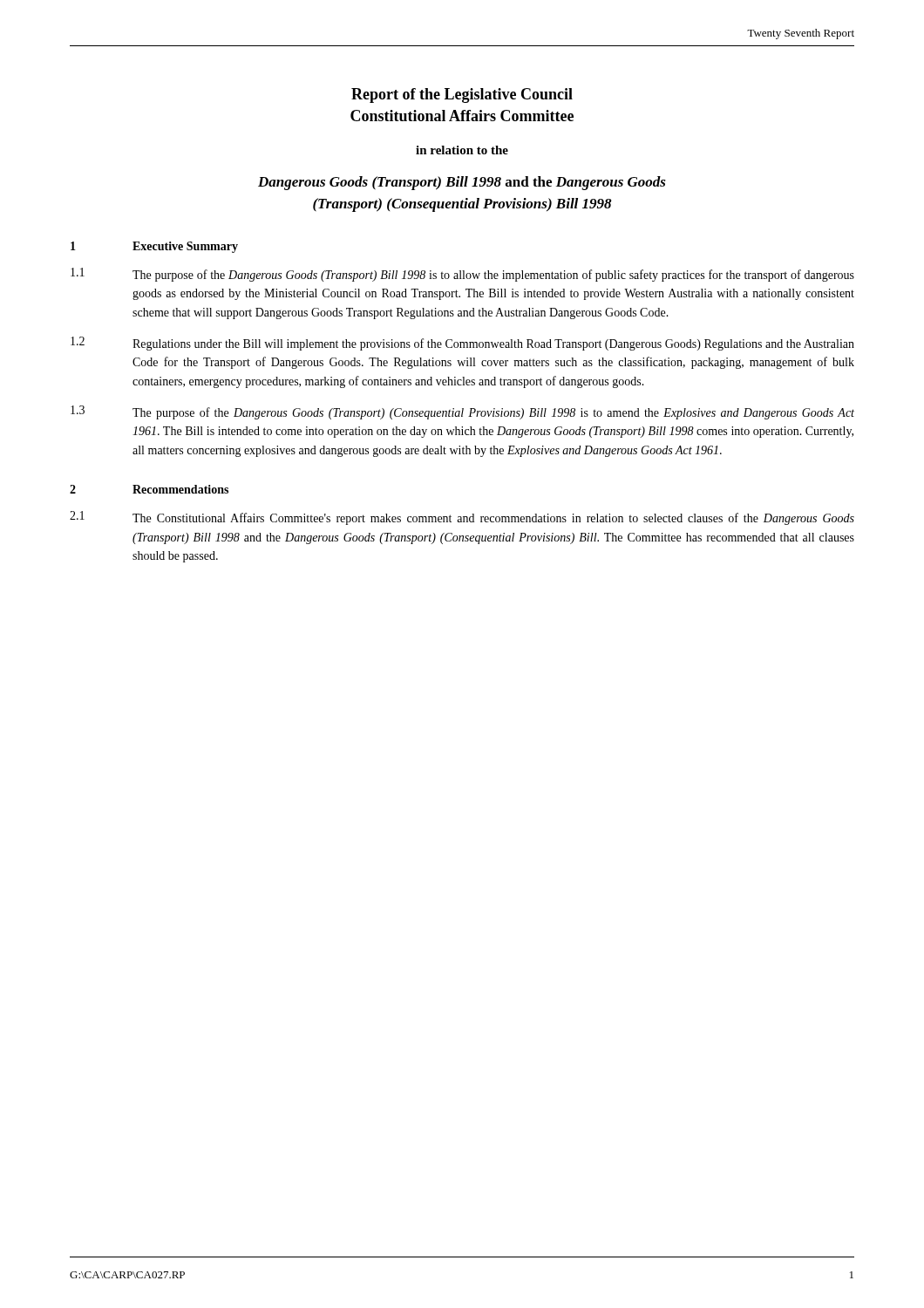Click on the text starting "3 The purpose of the Dangerous Goods (Transport)"
The image size is (924, 1308).
(x=462, y=432)
